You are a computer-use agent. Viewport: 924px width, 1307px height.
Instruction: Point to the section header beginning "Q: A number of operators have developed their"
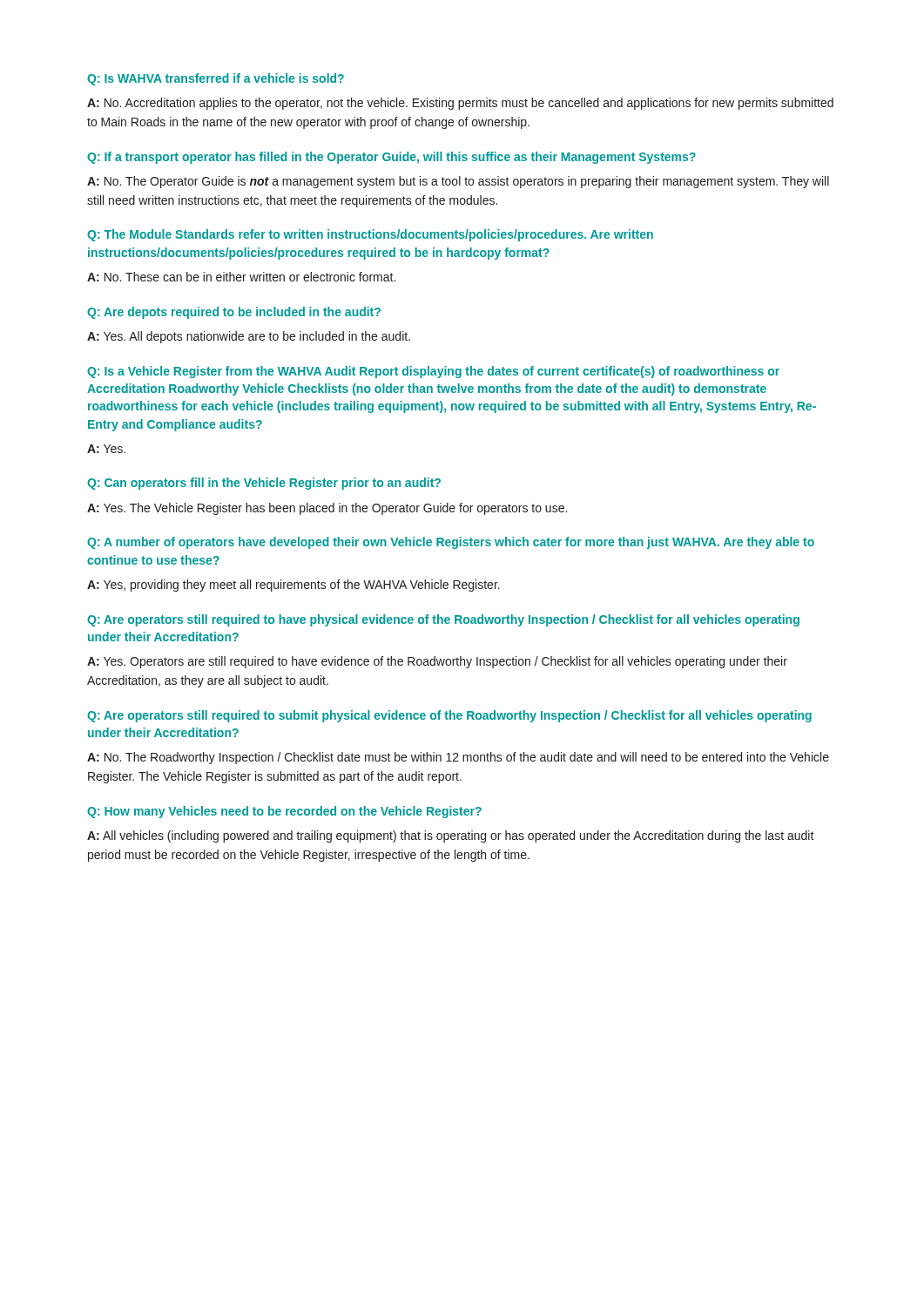451,551
